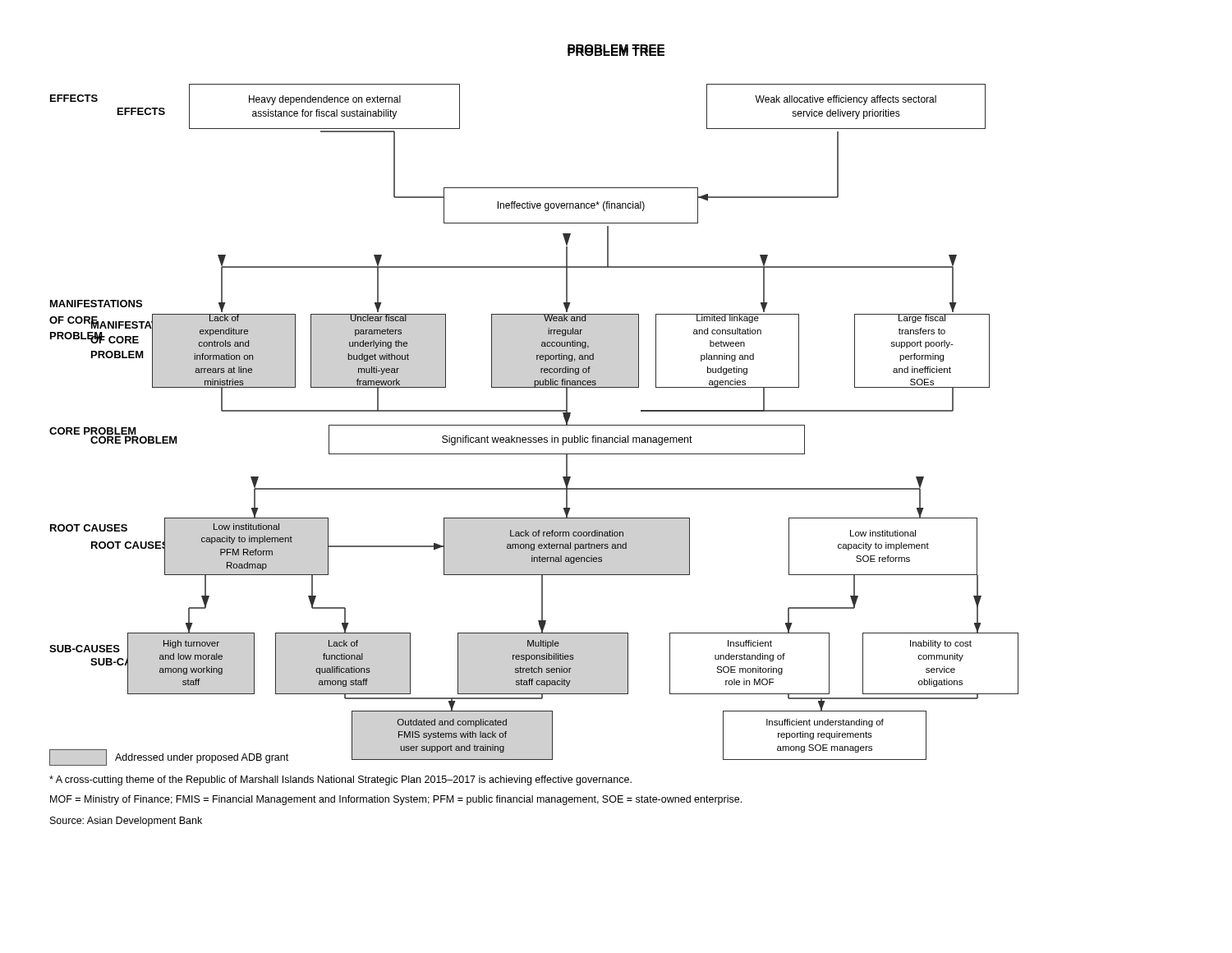Image resolution: width=1232 pixels, height=953 pixels.
Task: Find the region starting "Addressed under proposed"
Action: point(169,757)
